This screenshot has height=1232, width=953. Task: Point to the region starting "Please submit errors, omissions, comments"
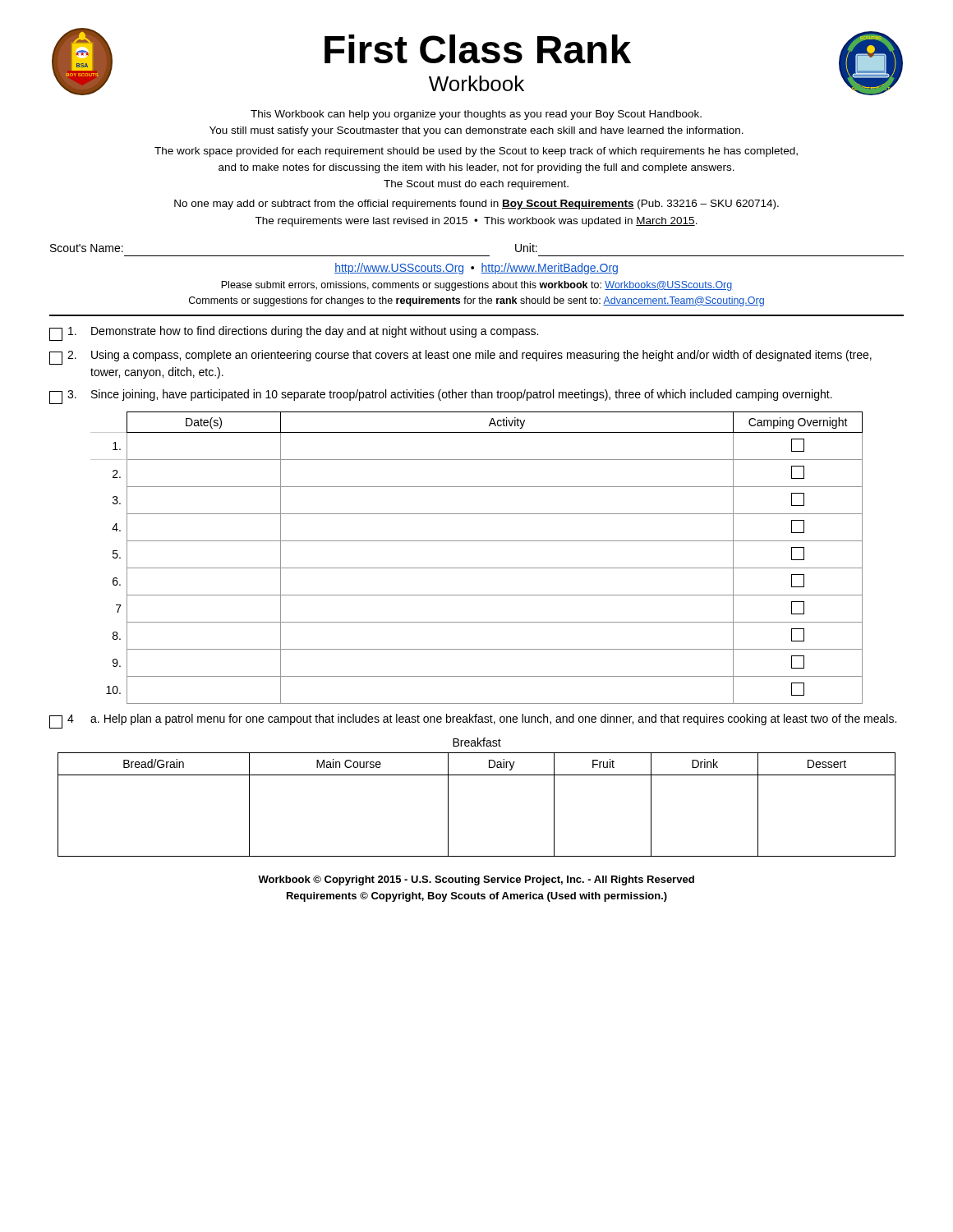(476, 292)
